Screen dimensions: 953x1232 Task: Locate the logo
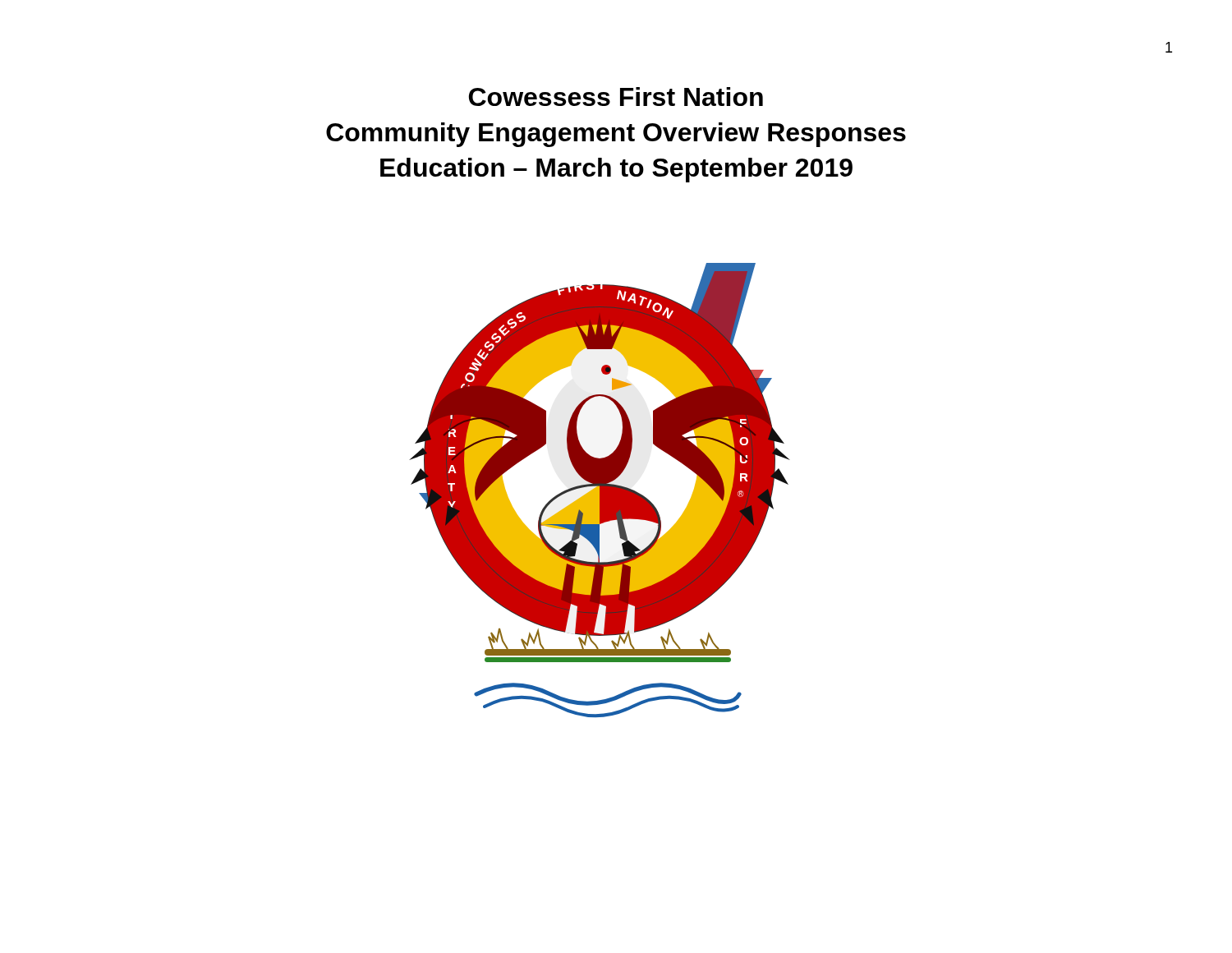pyautogui.click(x=616, y=485)
